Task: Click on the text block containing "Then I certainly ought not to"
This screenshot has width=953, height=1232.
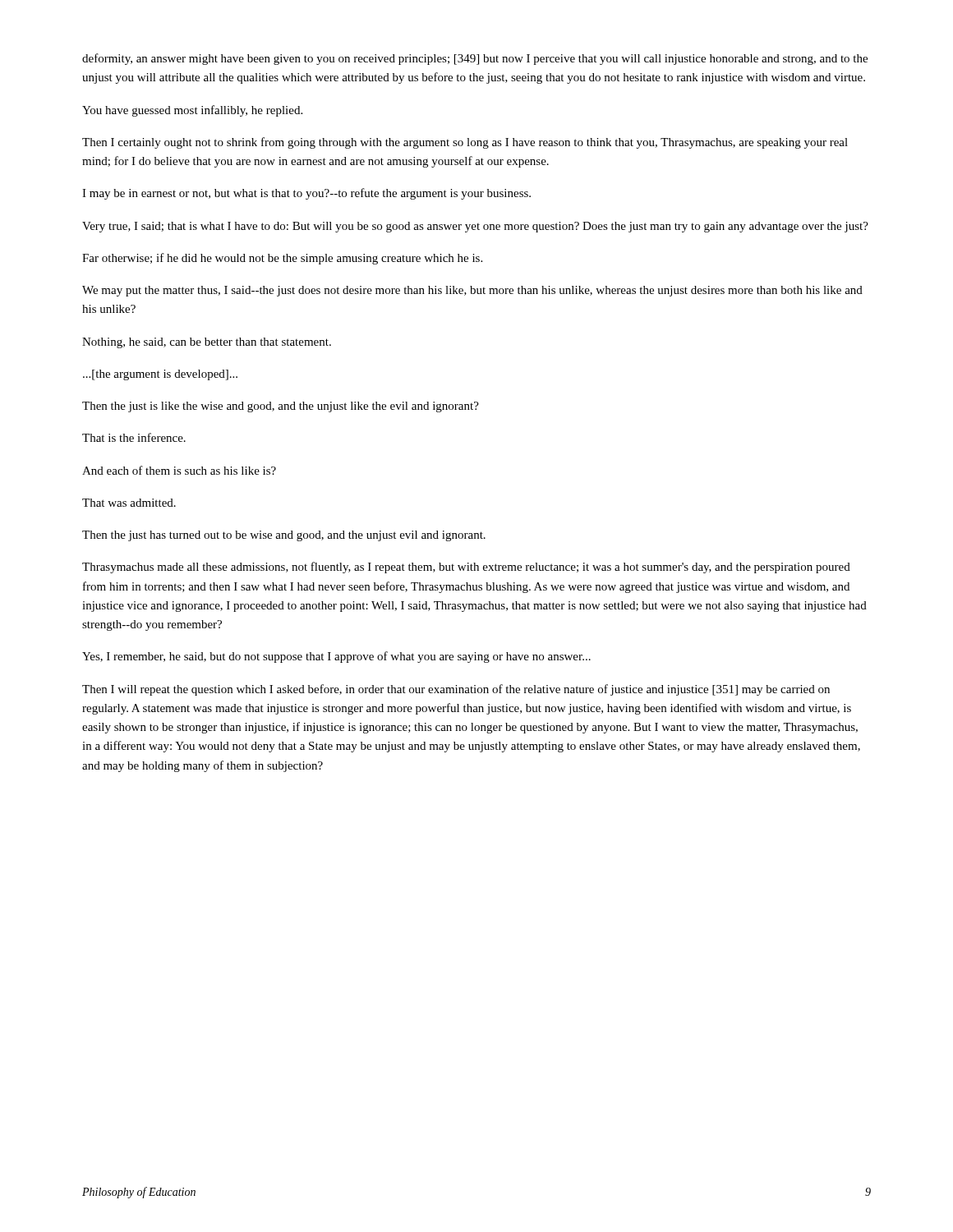Action: pyautogui.click(x=465, y=151)
